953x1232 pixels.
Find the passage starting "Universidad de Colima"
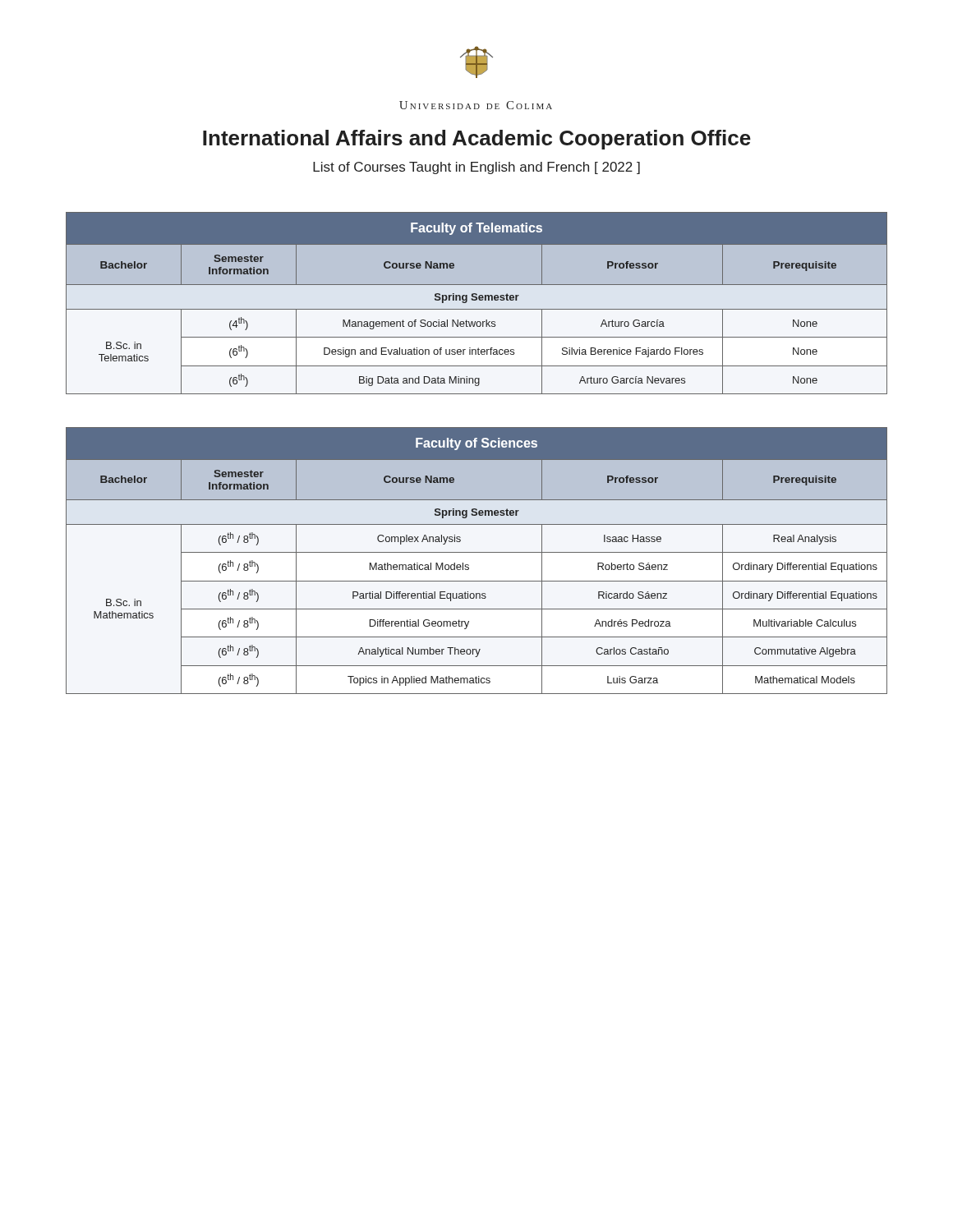[476, 105]
